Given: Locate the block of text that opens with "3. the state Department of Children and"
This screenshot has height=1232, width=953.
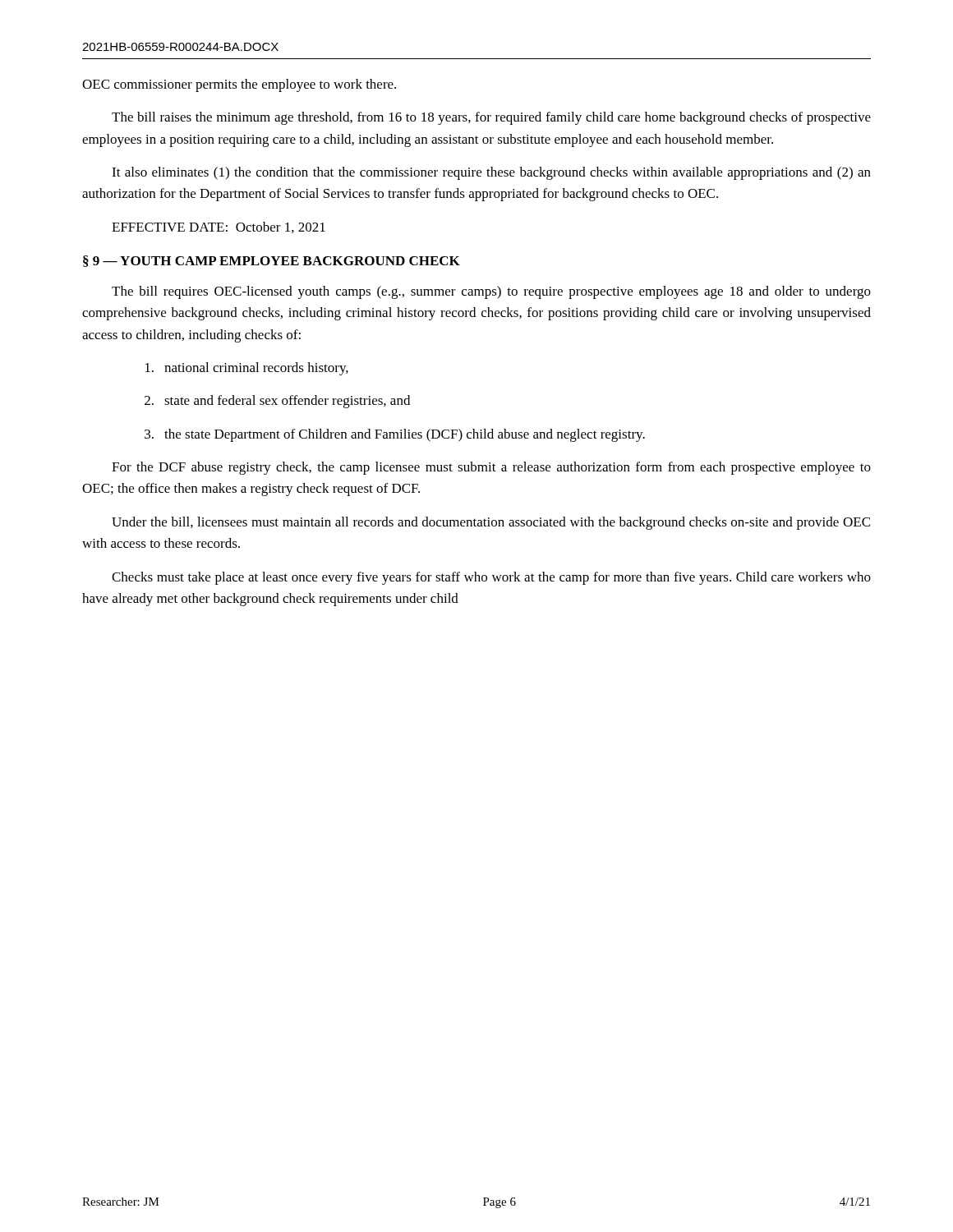Looking at the screenshot, I should (501, 434).
